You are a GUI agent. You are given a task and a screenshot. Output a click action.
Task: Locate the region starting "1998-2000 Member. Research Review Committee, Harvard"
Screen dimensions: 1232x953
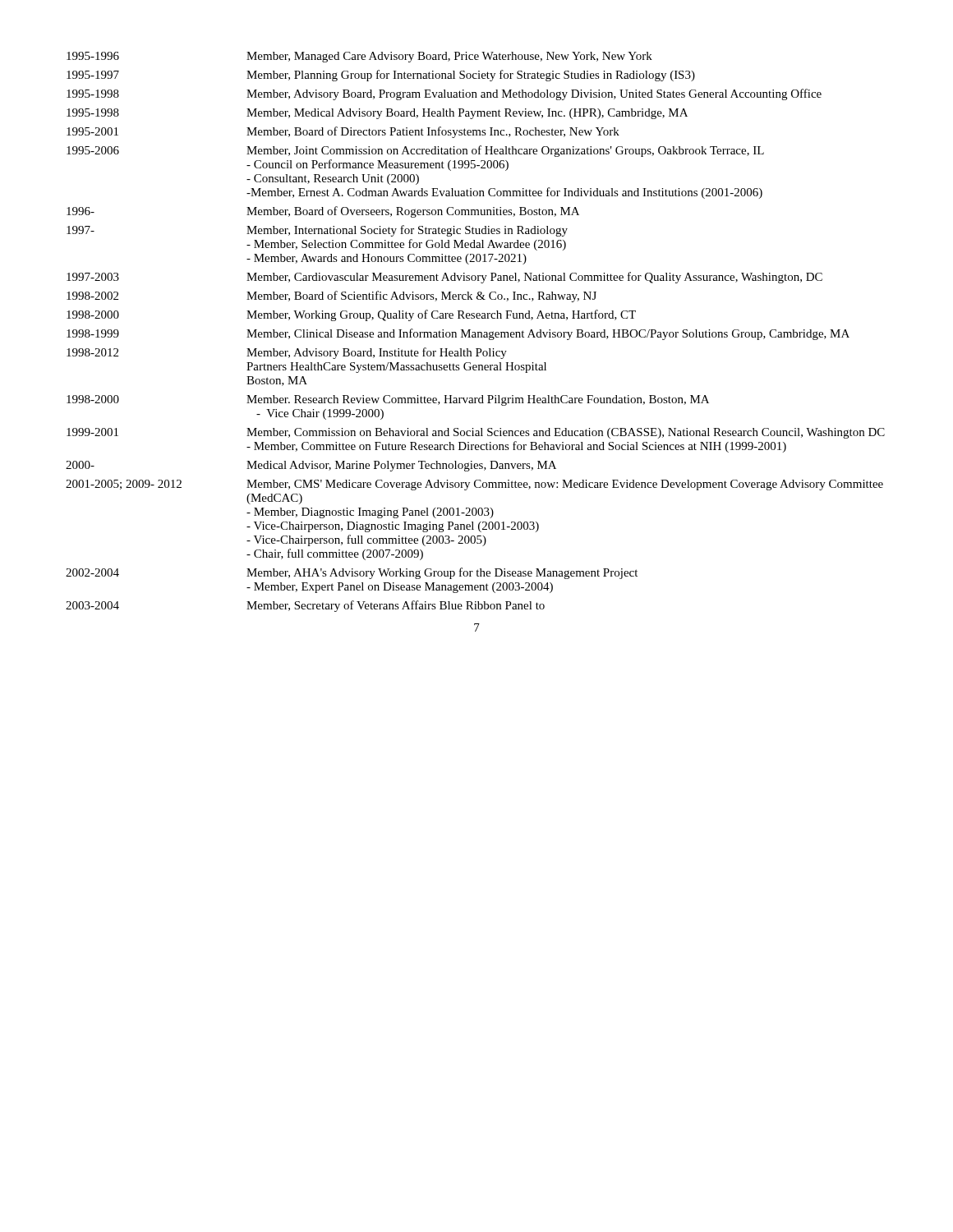pos(476,407)
